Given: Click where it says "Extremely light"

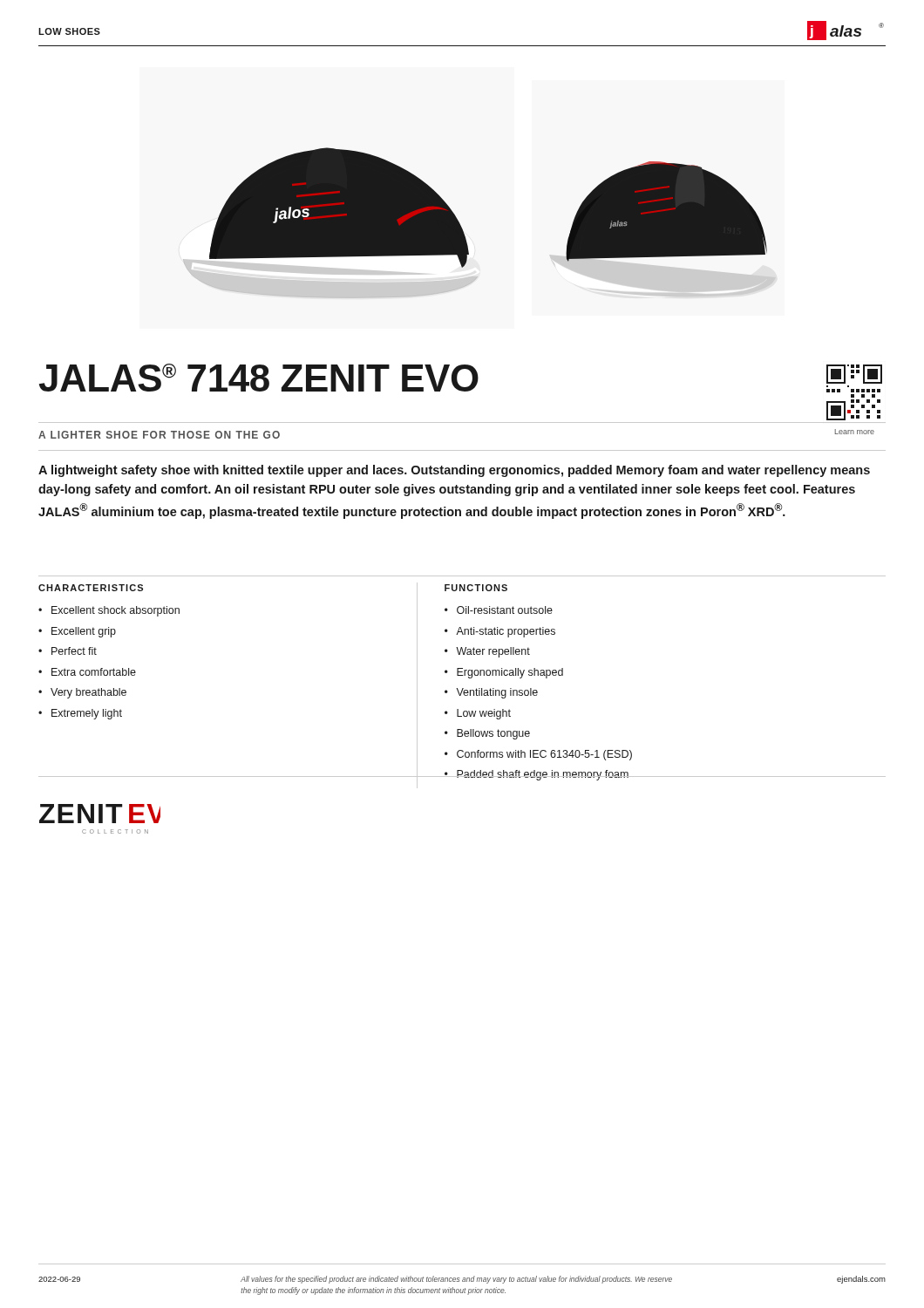Looking at the screenshot, I should (86, 713).
